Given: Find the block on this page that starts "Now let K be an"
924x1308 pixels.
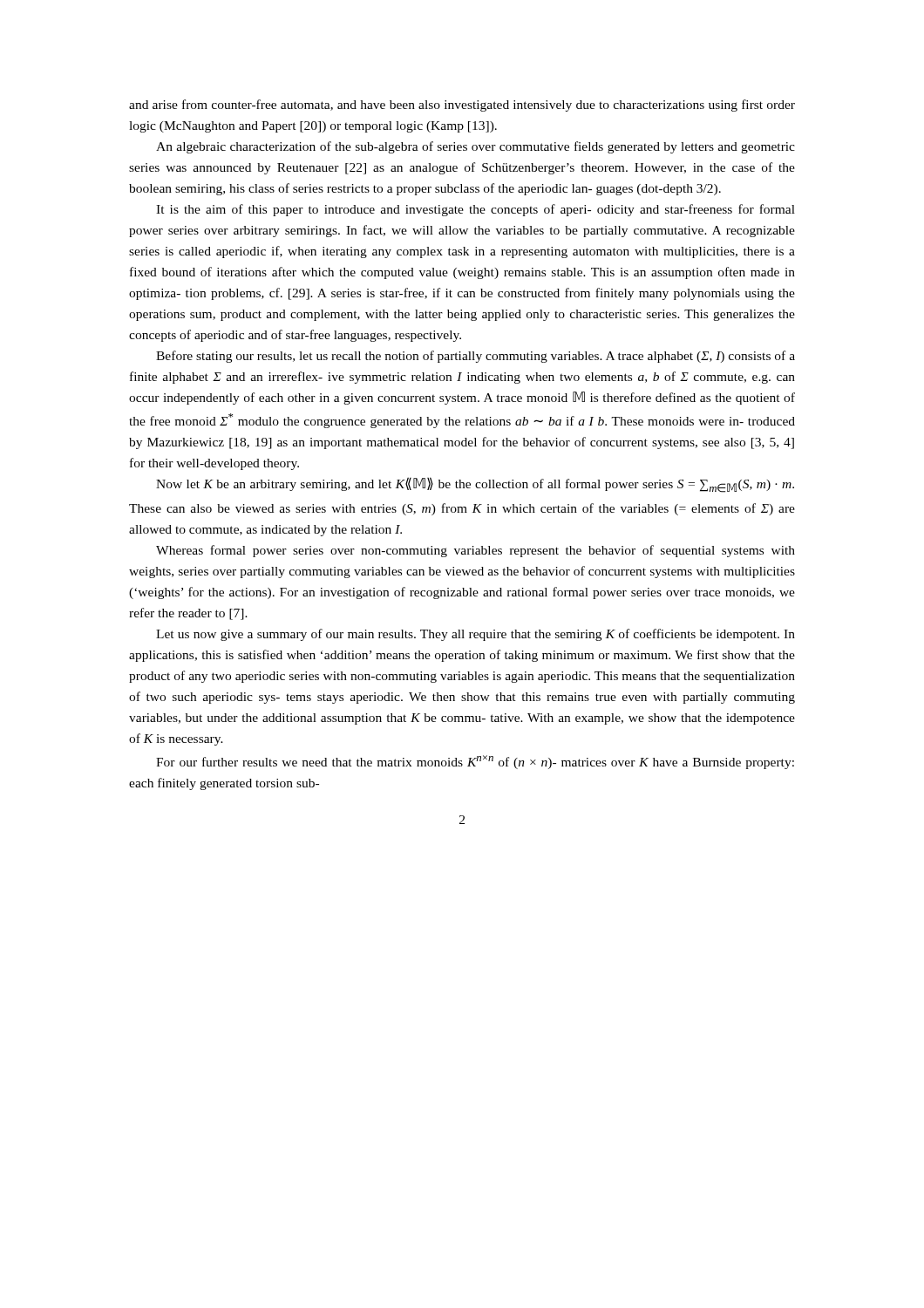Looking at the screenshot, I should pos(462,507).
